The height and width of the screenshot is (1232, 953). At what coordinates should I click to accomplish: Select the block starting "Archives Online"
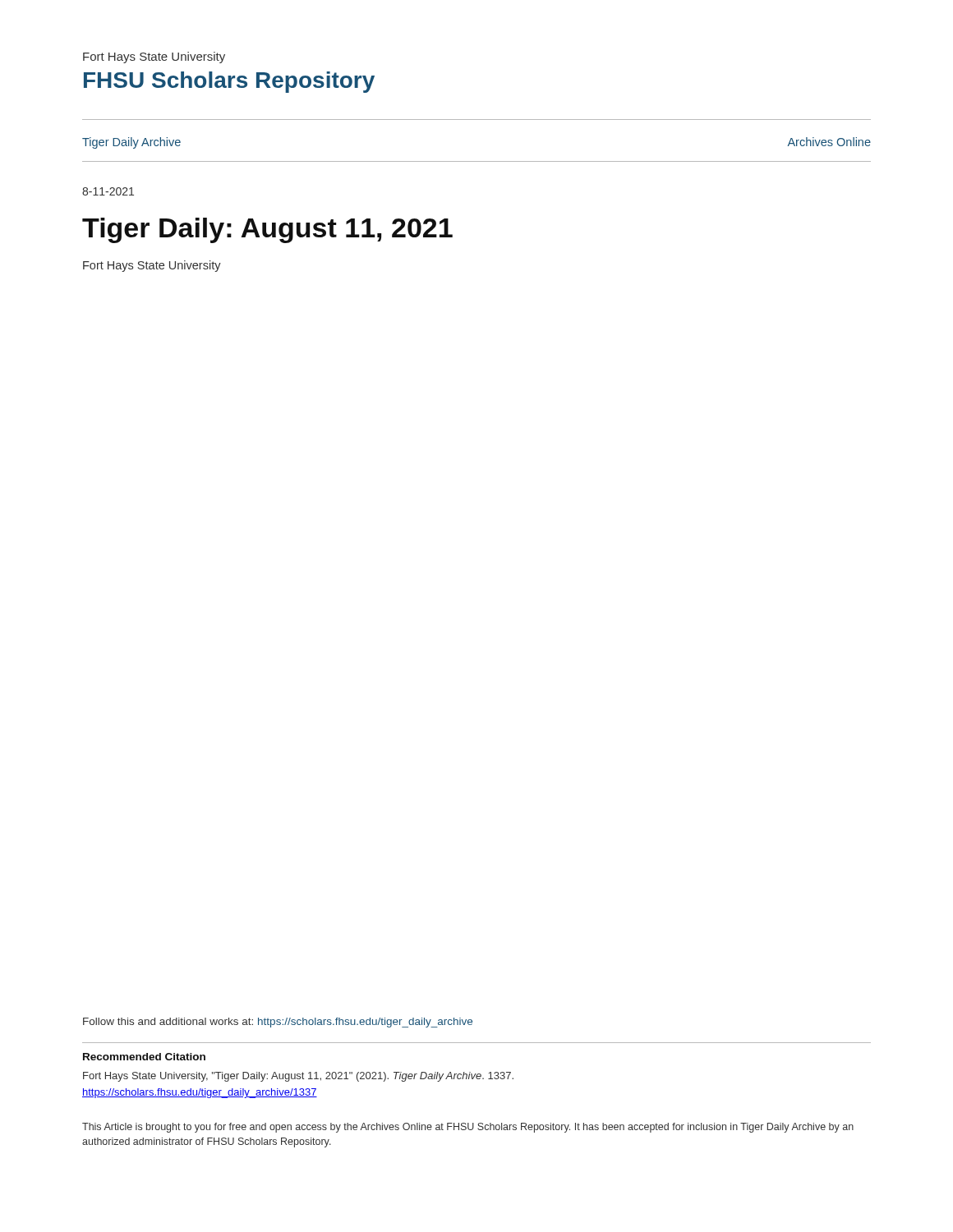(829, 142)
